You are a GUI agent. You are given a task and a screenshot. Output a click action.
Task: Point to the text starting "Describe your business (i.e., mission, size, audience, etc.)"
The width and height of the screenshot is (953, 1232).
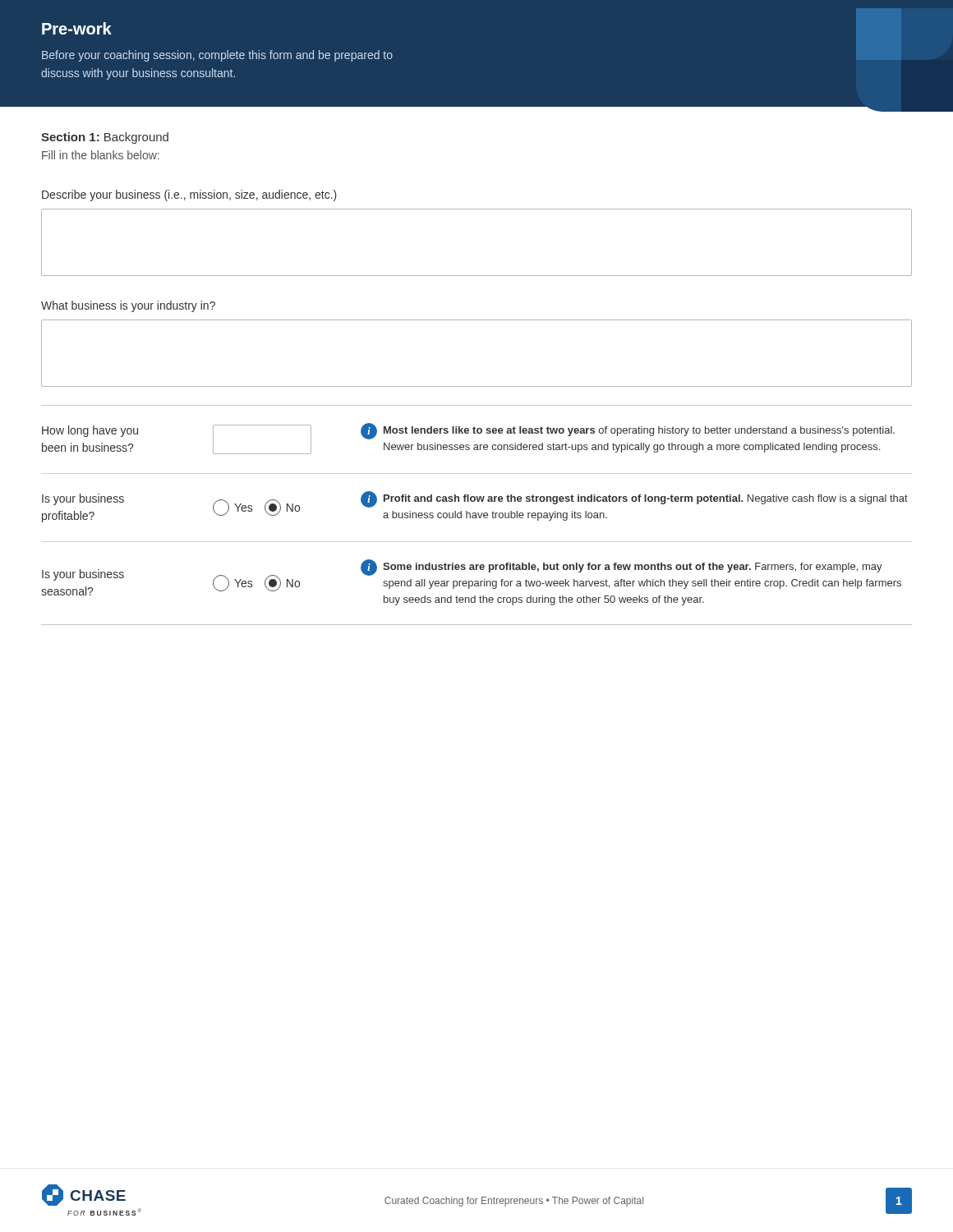(x=189, y=195)
